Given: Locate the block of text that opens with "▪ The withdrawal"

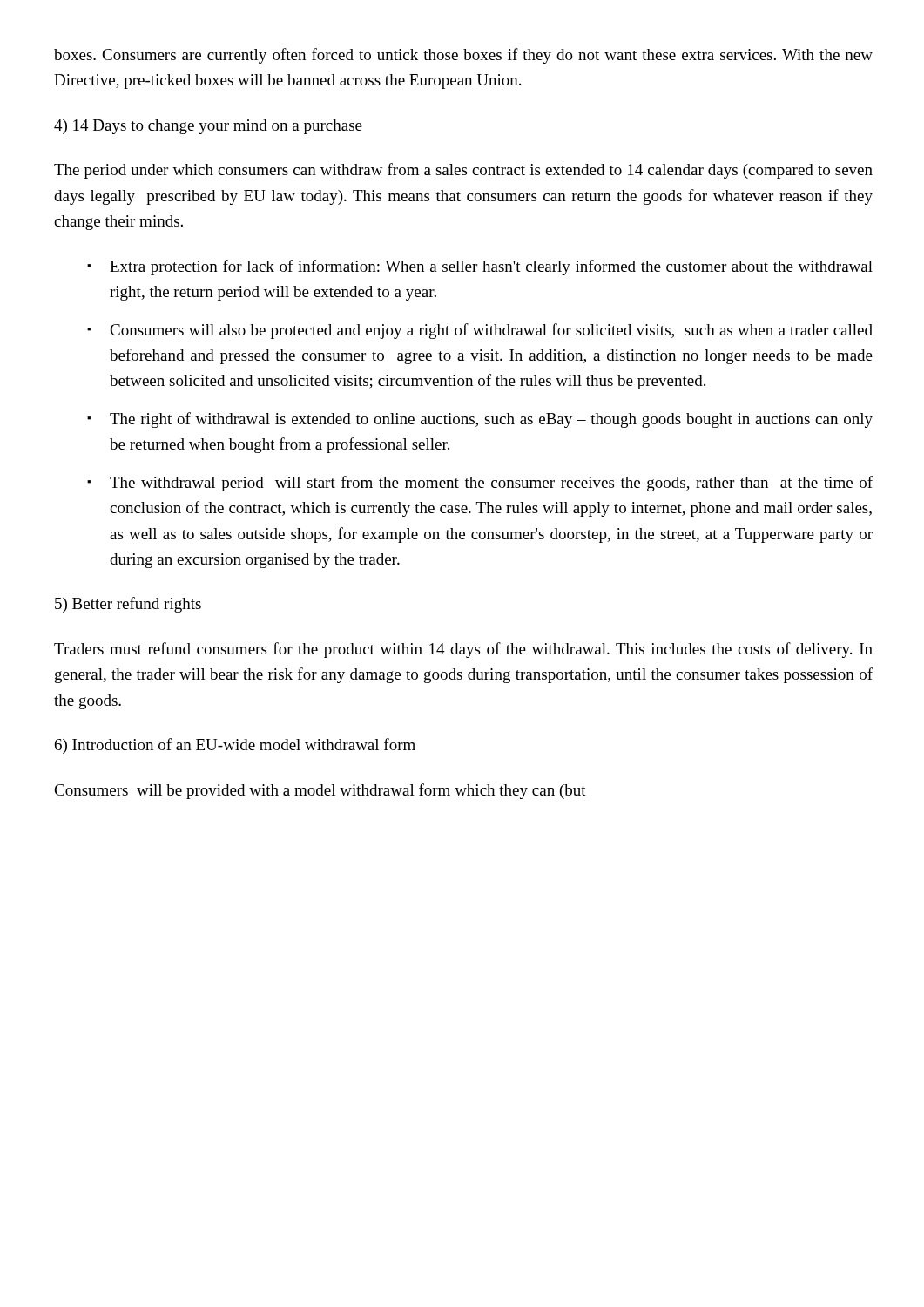Looking at the screenshot, I should [x=480, y=521].
